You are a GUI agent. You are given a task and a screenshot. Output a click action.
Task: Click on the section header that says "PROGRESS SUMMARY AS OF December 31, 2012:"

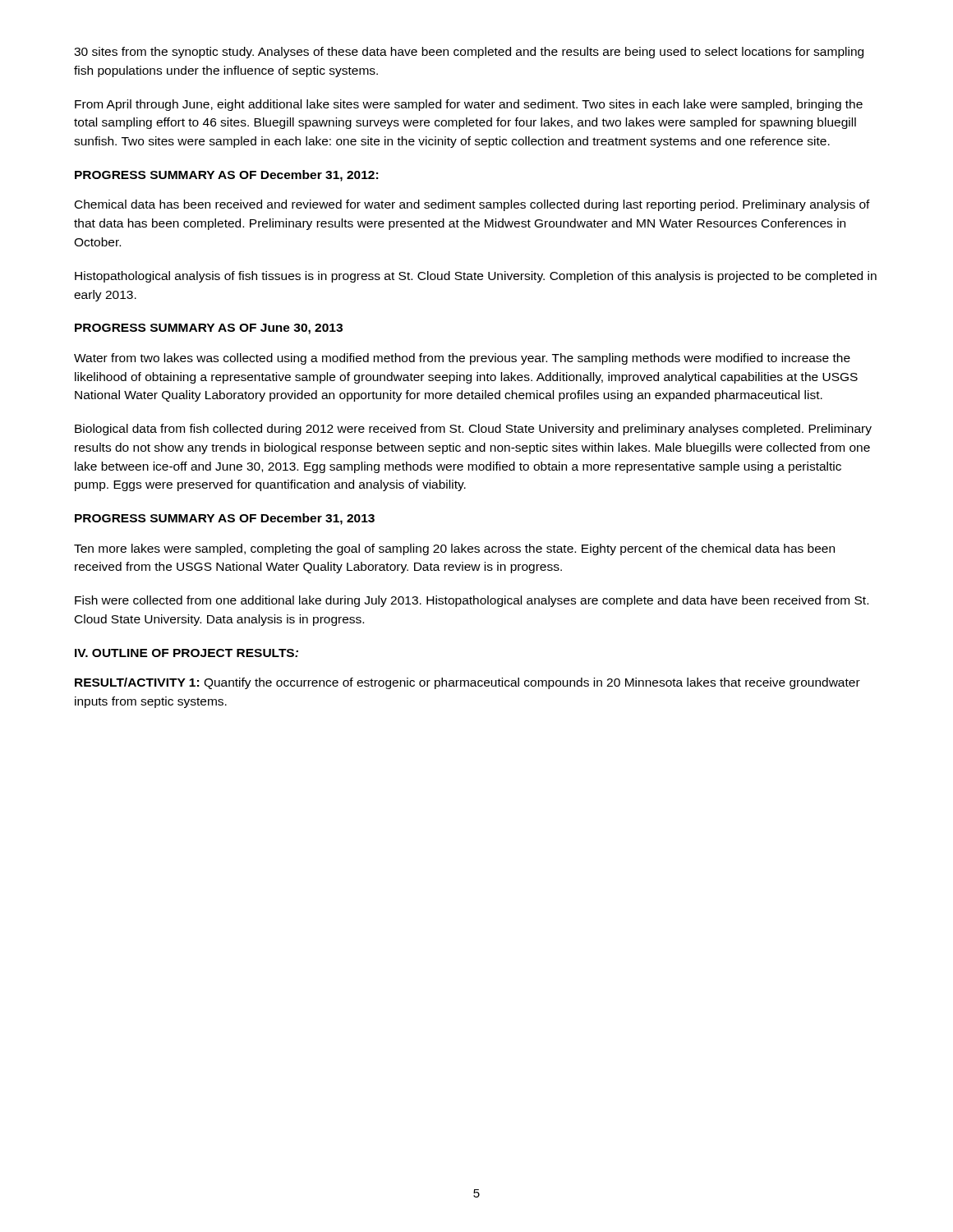(227, 174)
